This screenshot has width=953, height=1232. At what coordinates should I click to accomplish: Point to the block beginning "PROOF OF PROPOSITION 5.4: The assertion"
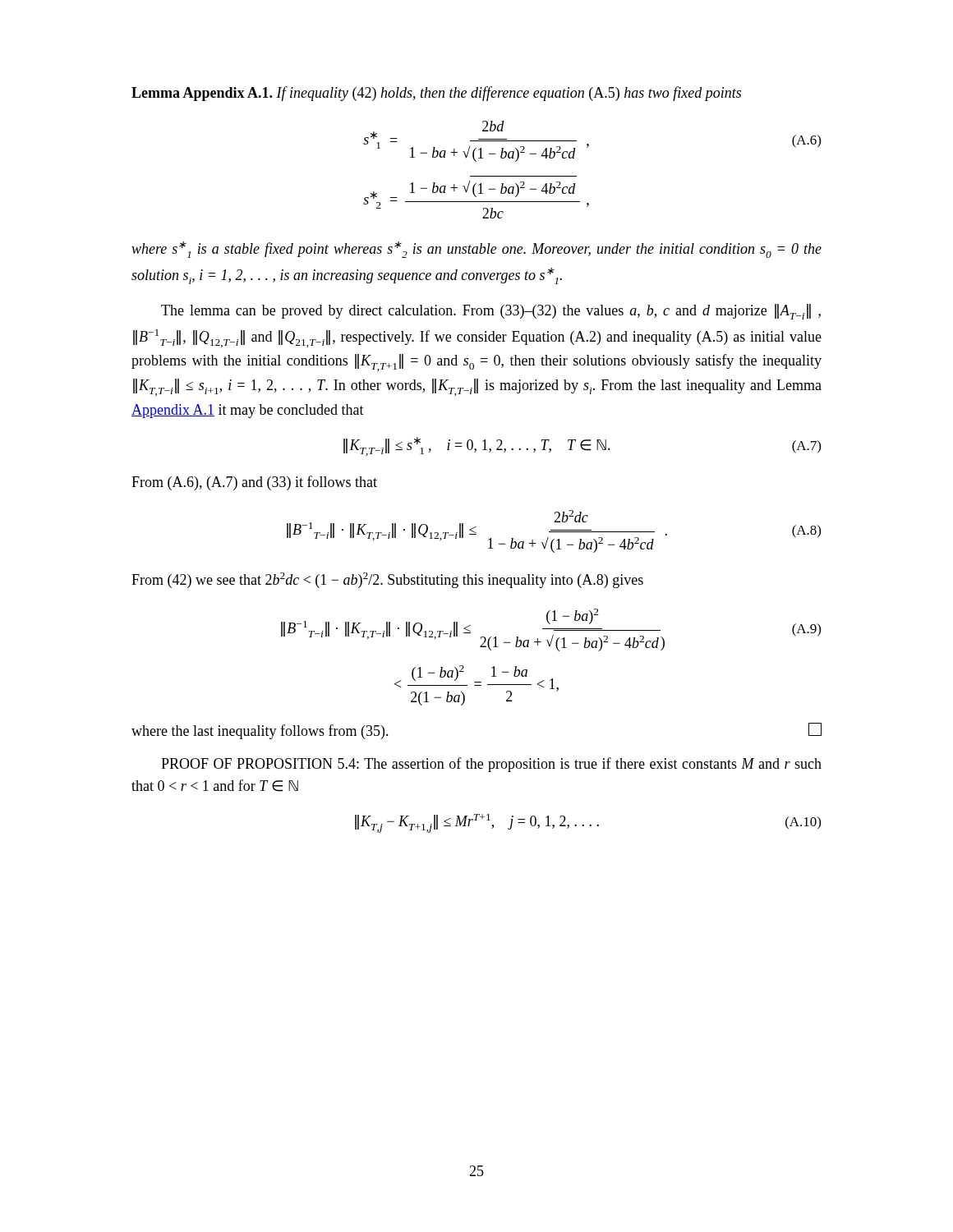[x=476, y=775]
